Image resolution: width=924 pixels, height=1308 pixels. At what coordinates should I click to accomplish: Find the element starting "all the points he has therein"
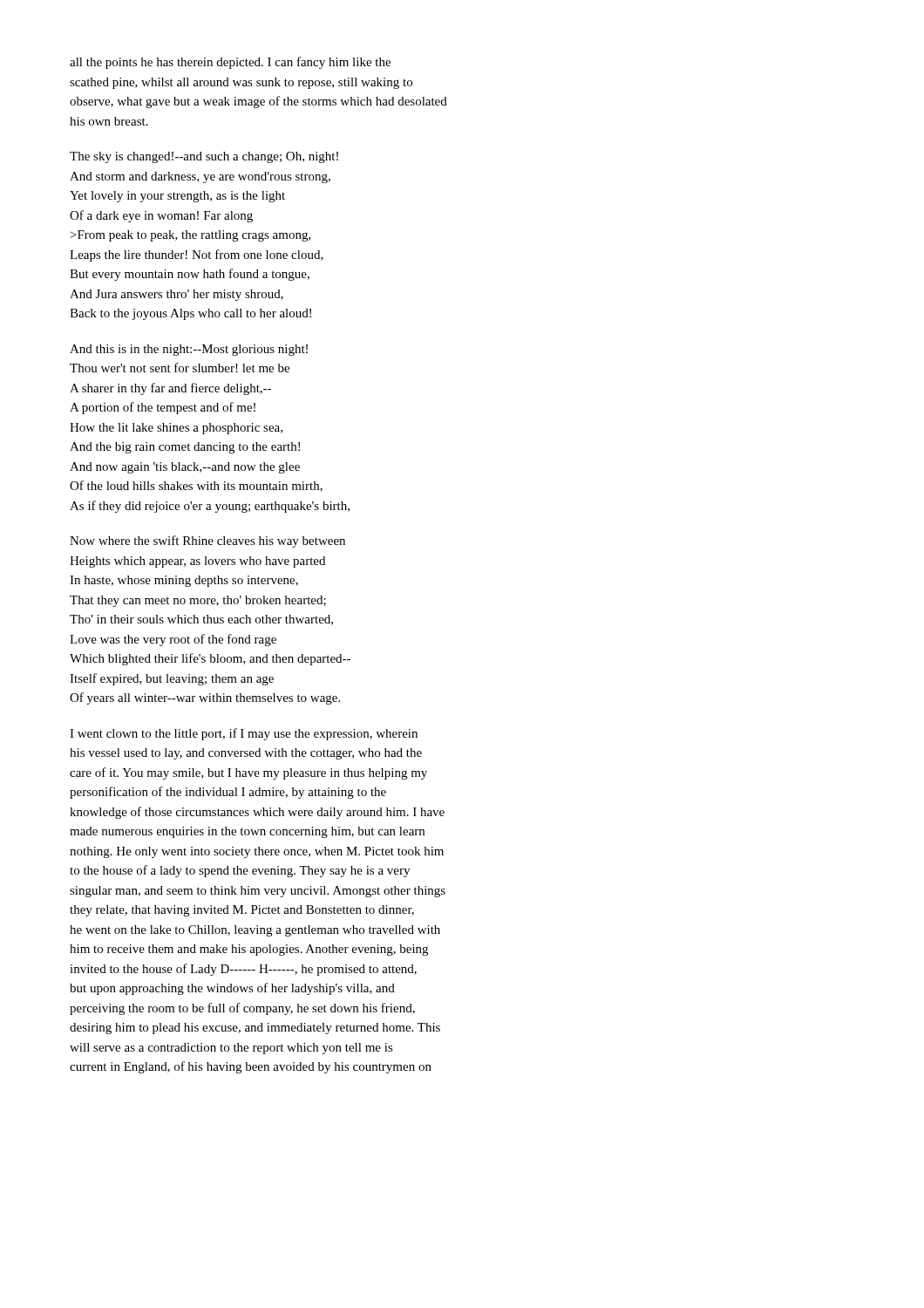(x=258, y=91)
